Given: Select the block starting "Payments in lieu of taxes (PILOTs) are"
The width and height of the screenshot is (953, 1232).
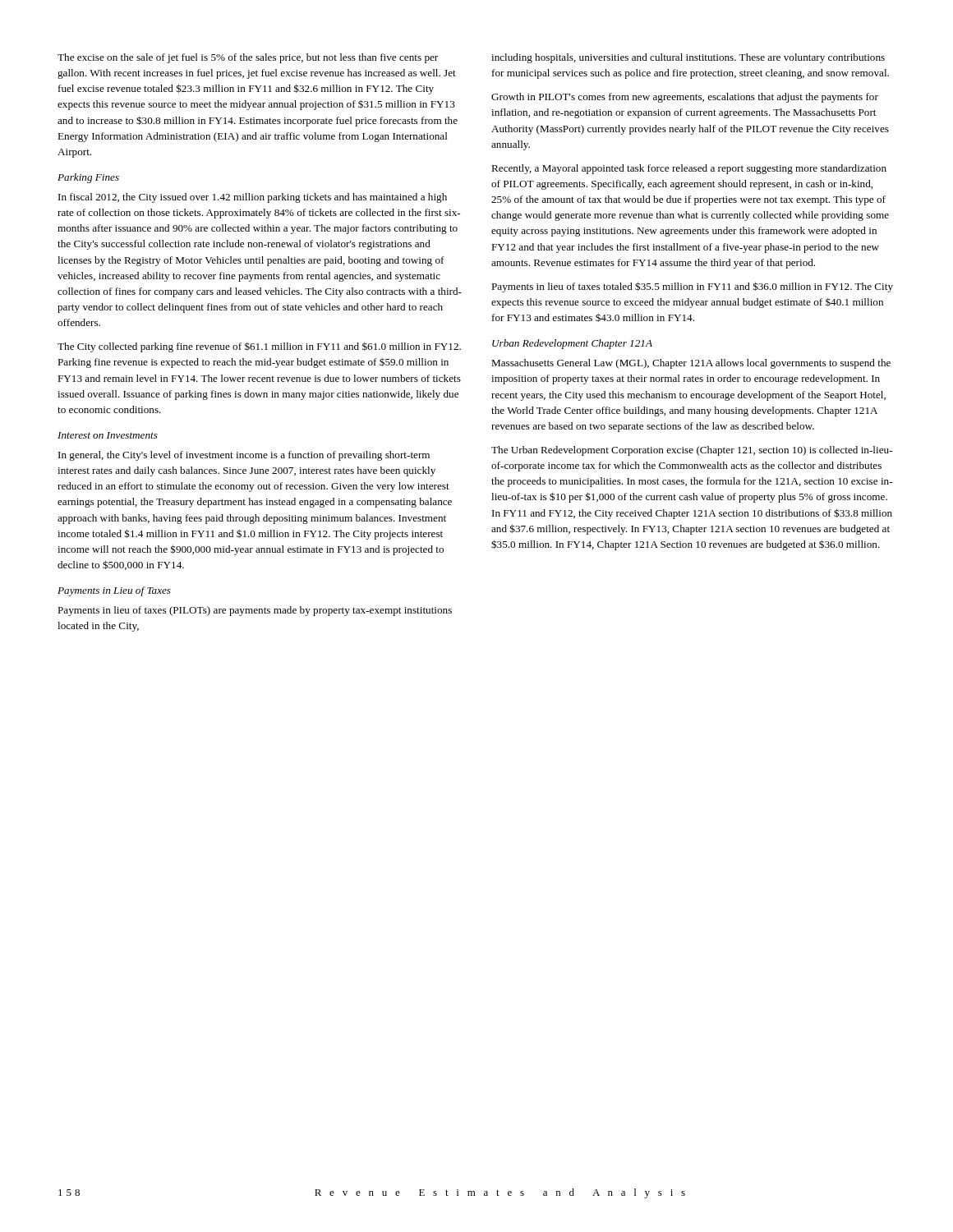Looking at the screenshot, I should tap(260, 618).
